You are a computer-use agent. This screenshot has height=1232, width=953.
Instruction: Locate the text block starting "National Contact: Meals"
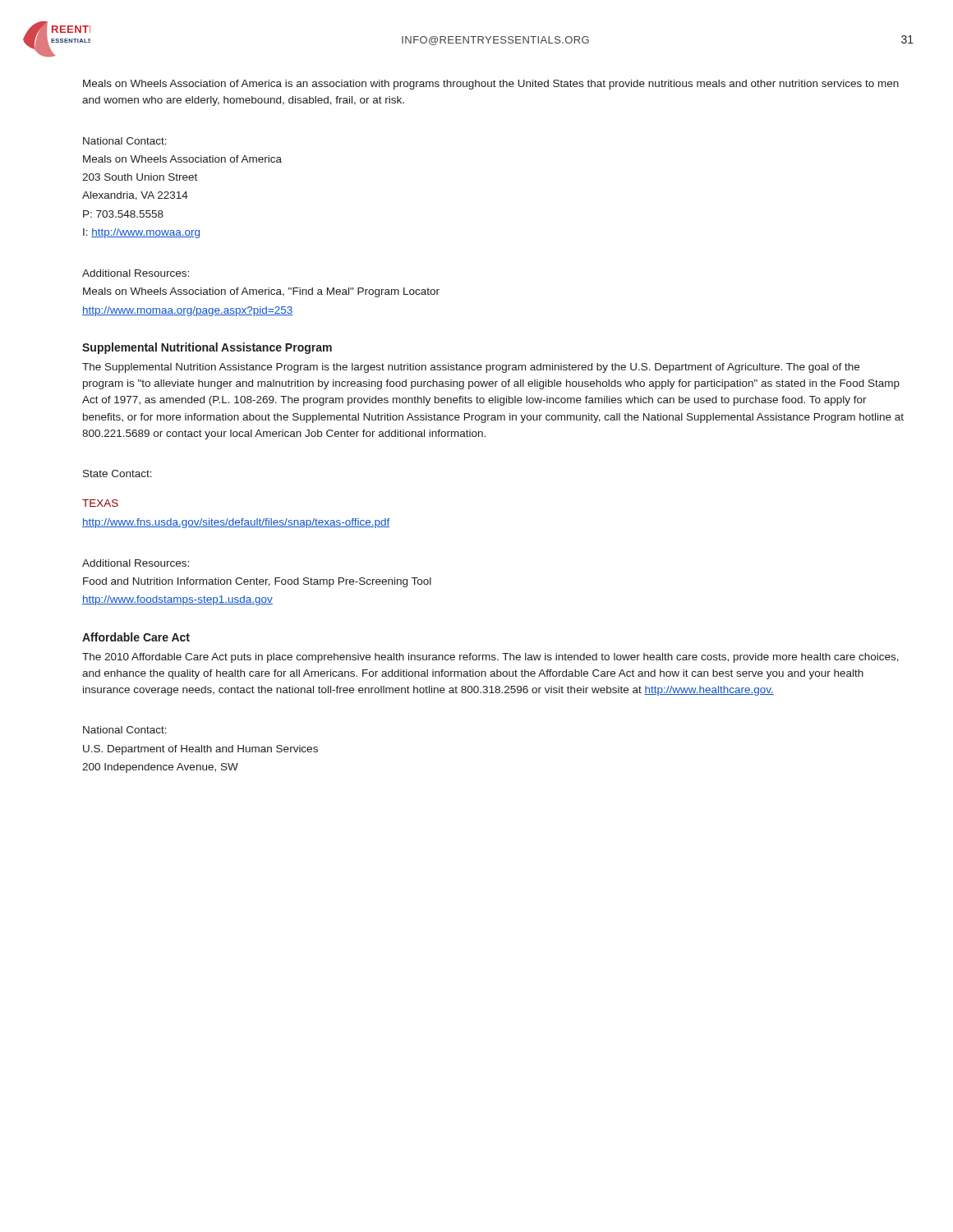click(182, 186)
